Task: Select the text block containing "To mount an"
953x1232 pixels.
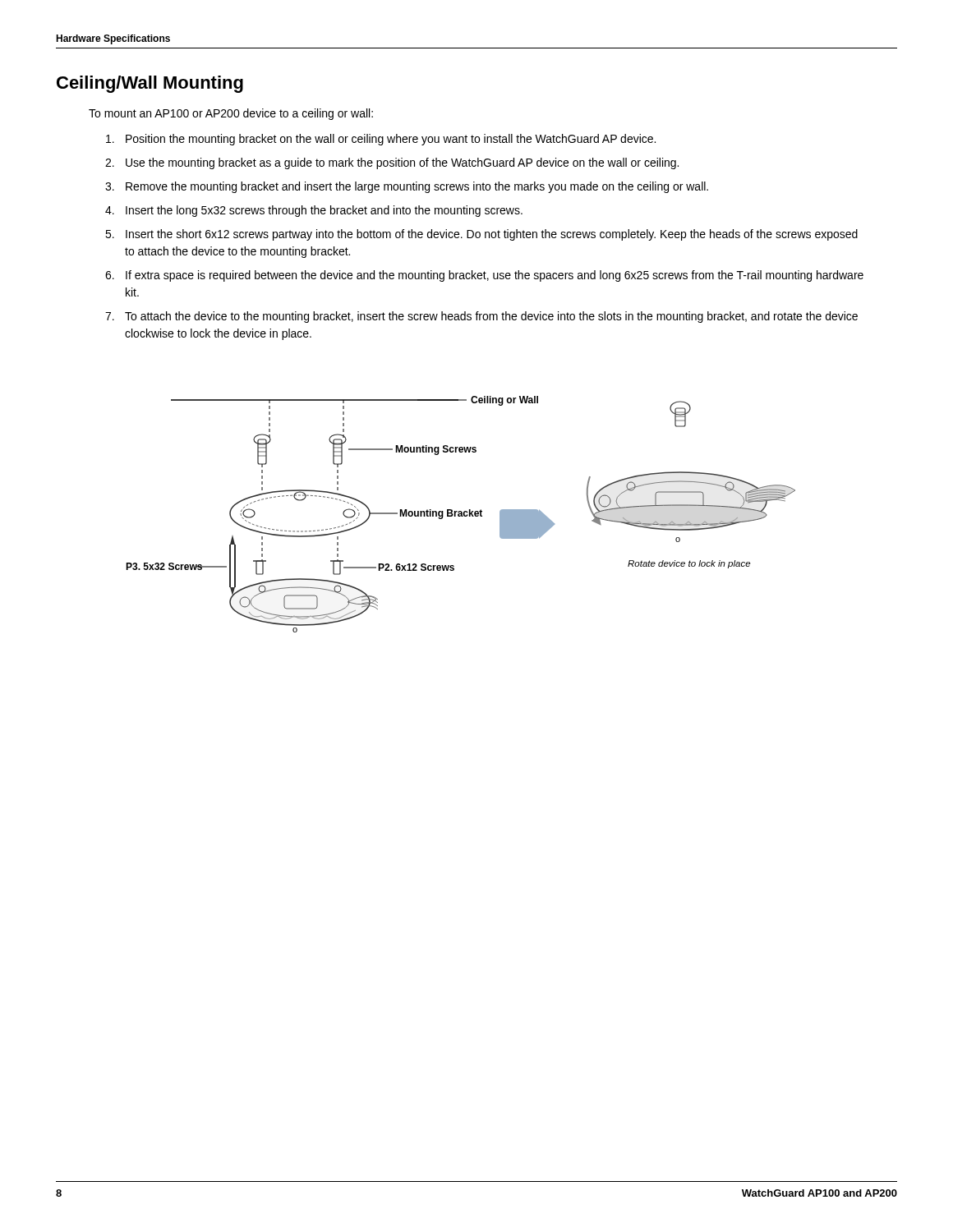Action: [x=231, y=113]
